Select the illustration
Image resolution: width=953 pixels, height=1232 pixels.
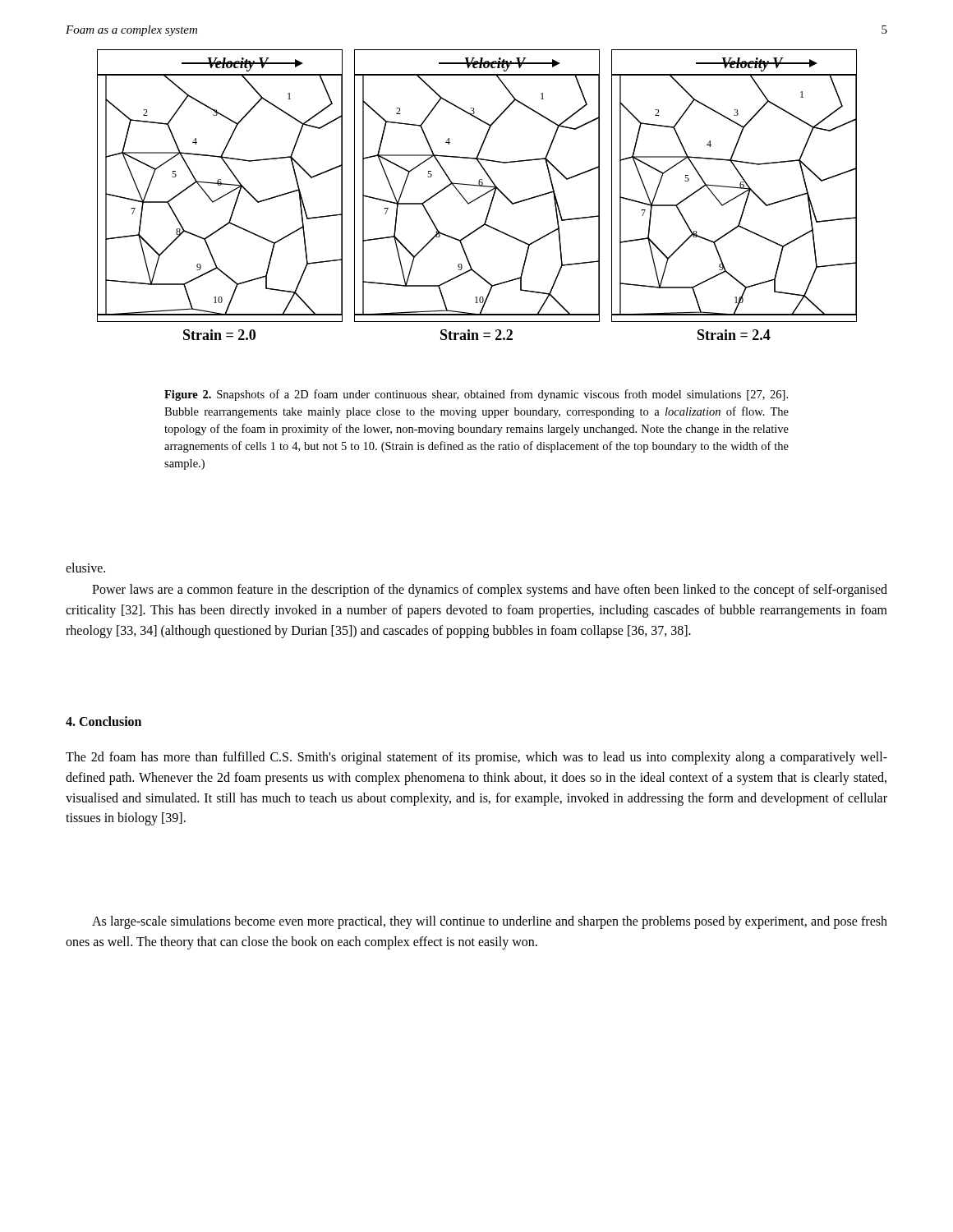[x=476, y=197]
